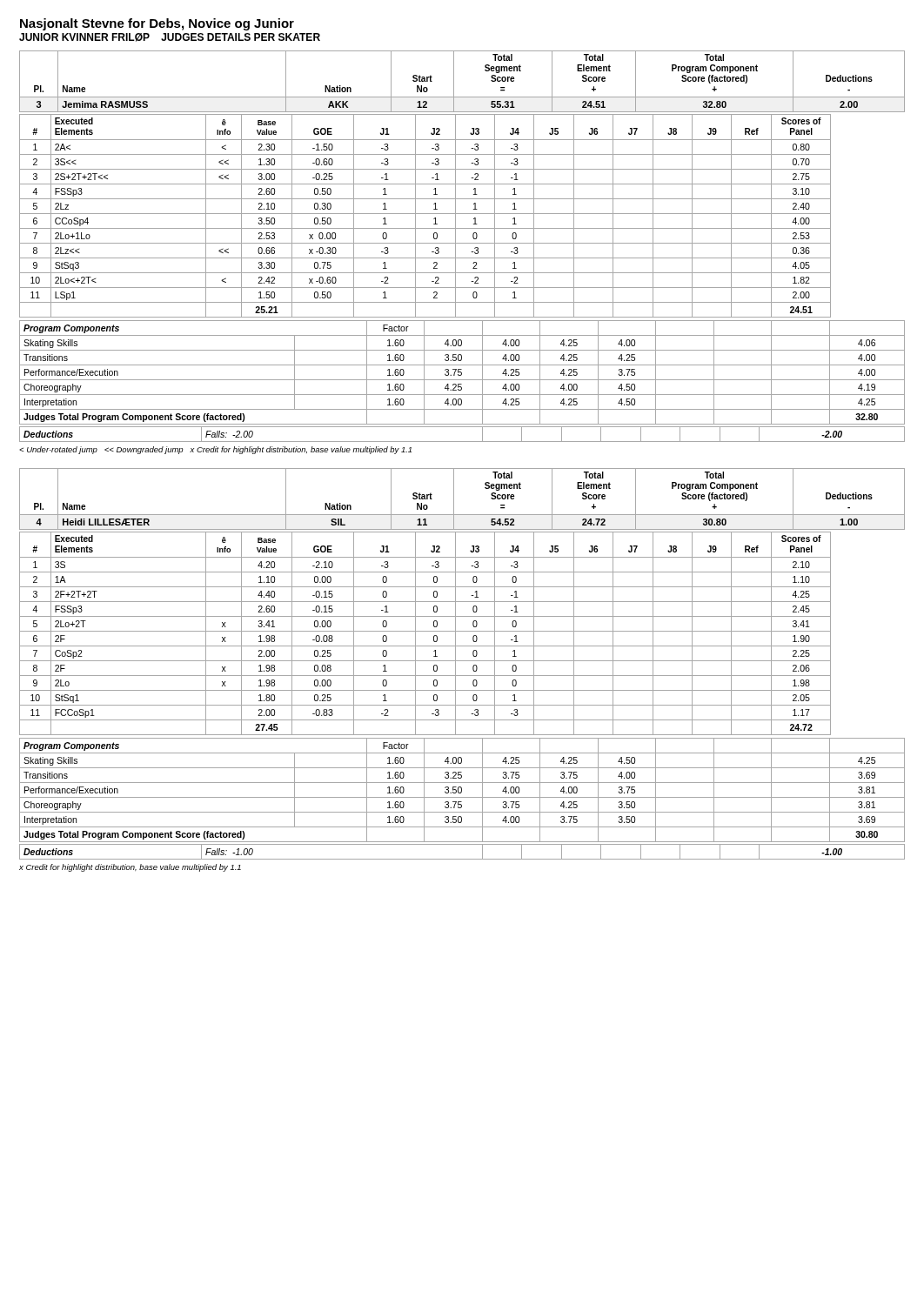Viewport: 924px width, 1305px height.
Task: Find the text block starting "x Credit for highlight distribution, base"
Action: tap(130, 867)
